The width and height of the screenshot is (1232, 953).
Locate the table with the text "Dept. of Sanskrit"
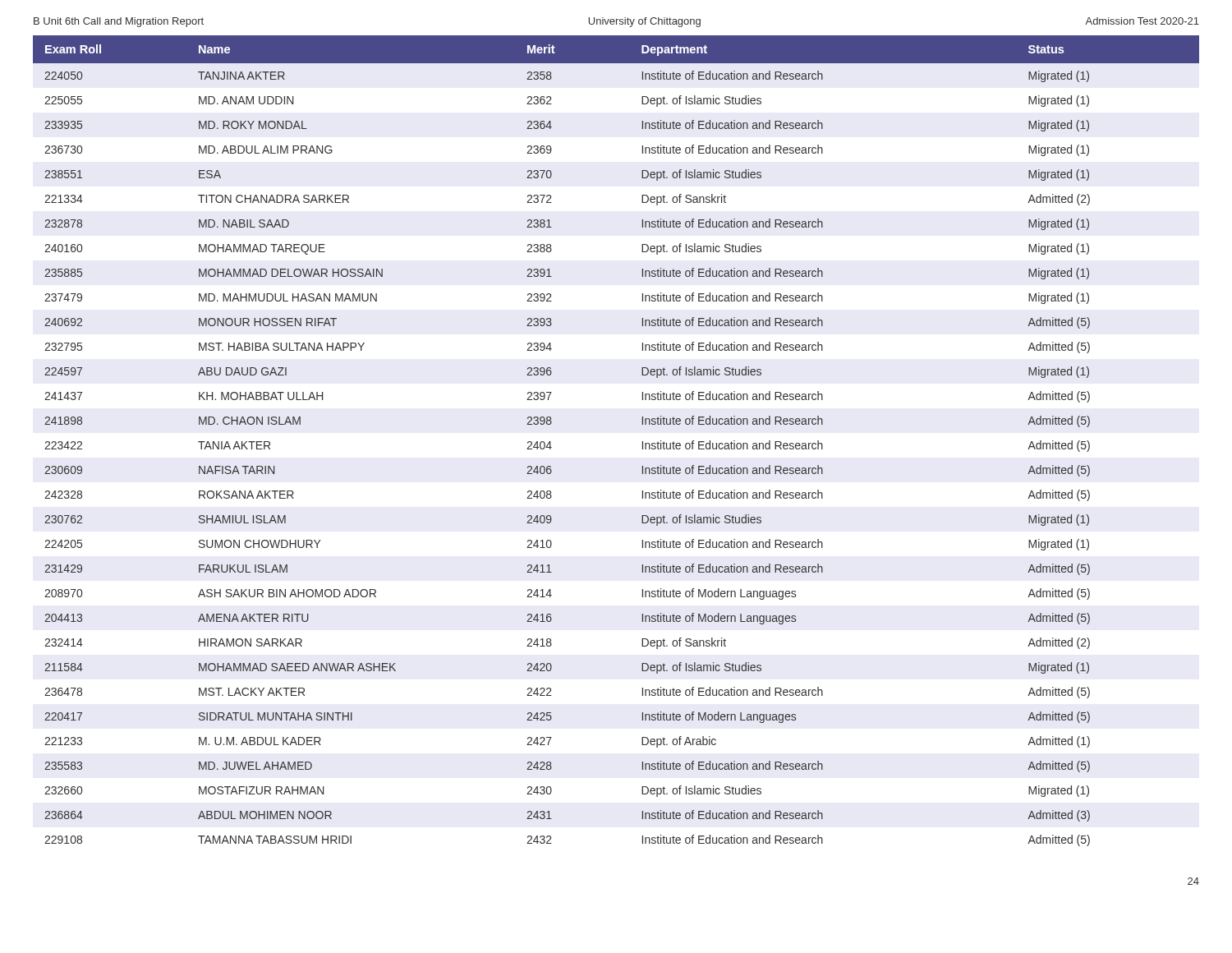coord(616,444)
